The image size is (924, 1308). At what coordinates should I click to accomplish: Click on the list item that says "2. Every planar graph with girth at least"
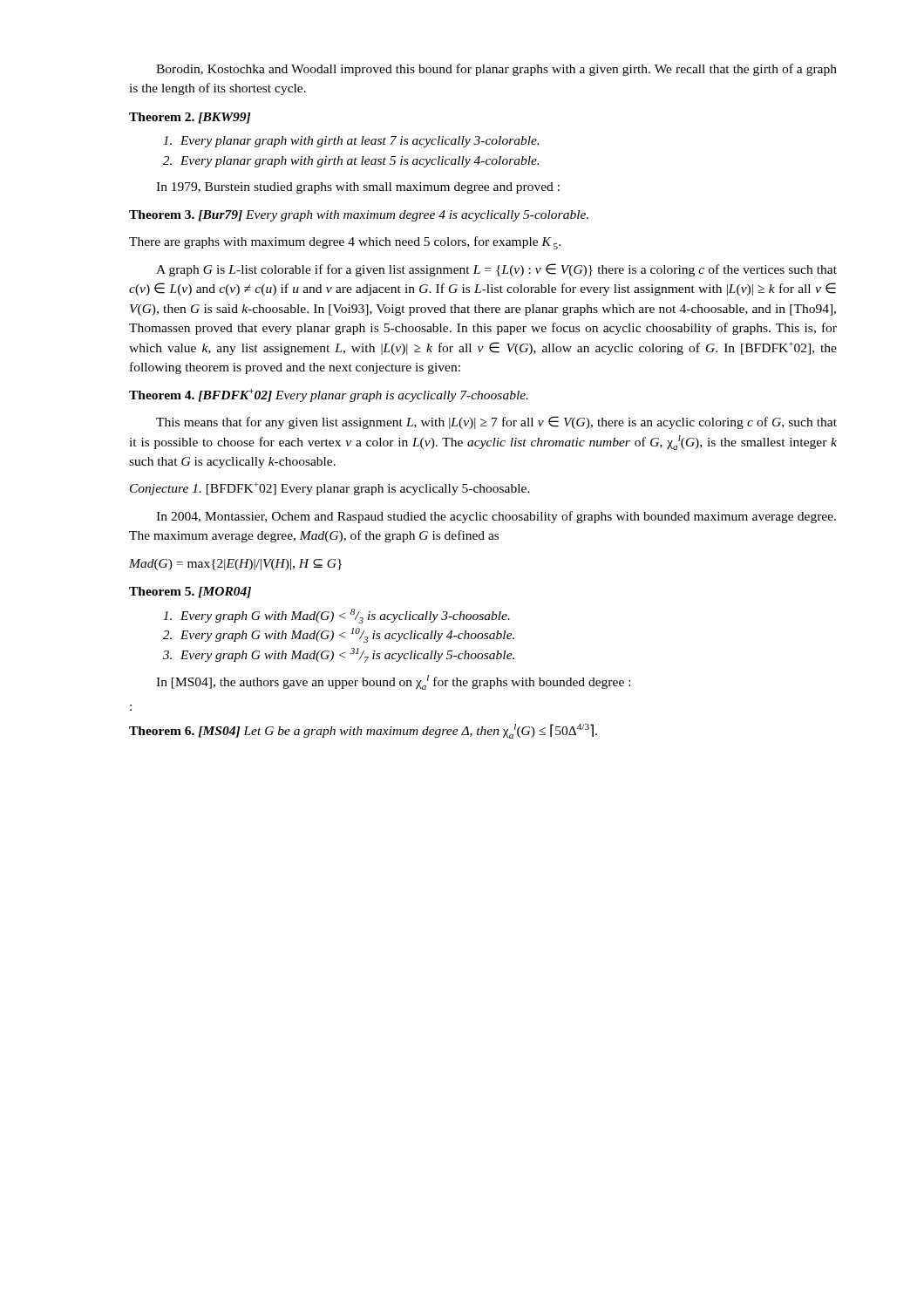[500, 160]
